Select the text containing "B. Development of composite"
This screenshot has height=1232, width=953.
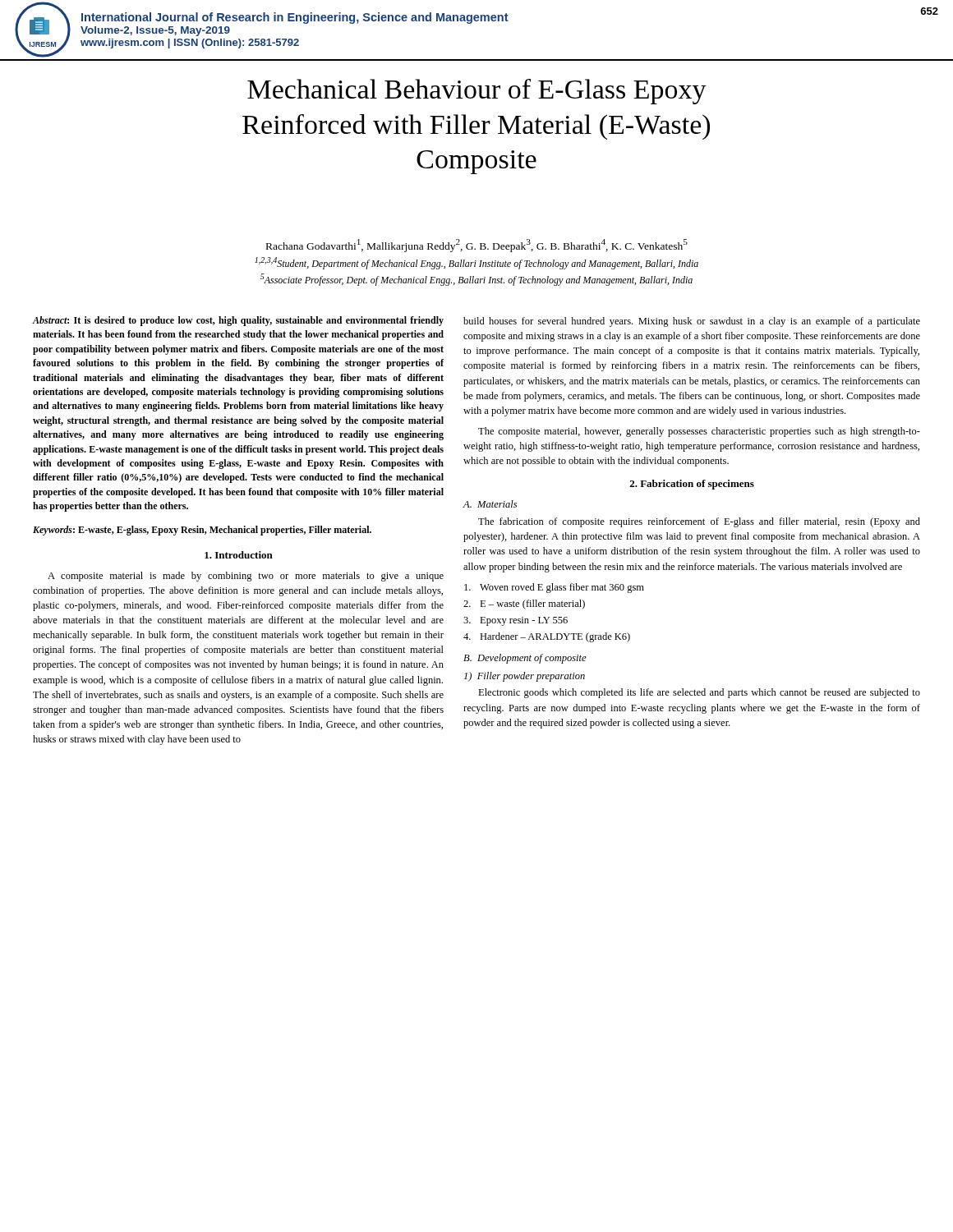[525, 658]
